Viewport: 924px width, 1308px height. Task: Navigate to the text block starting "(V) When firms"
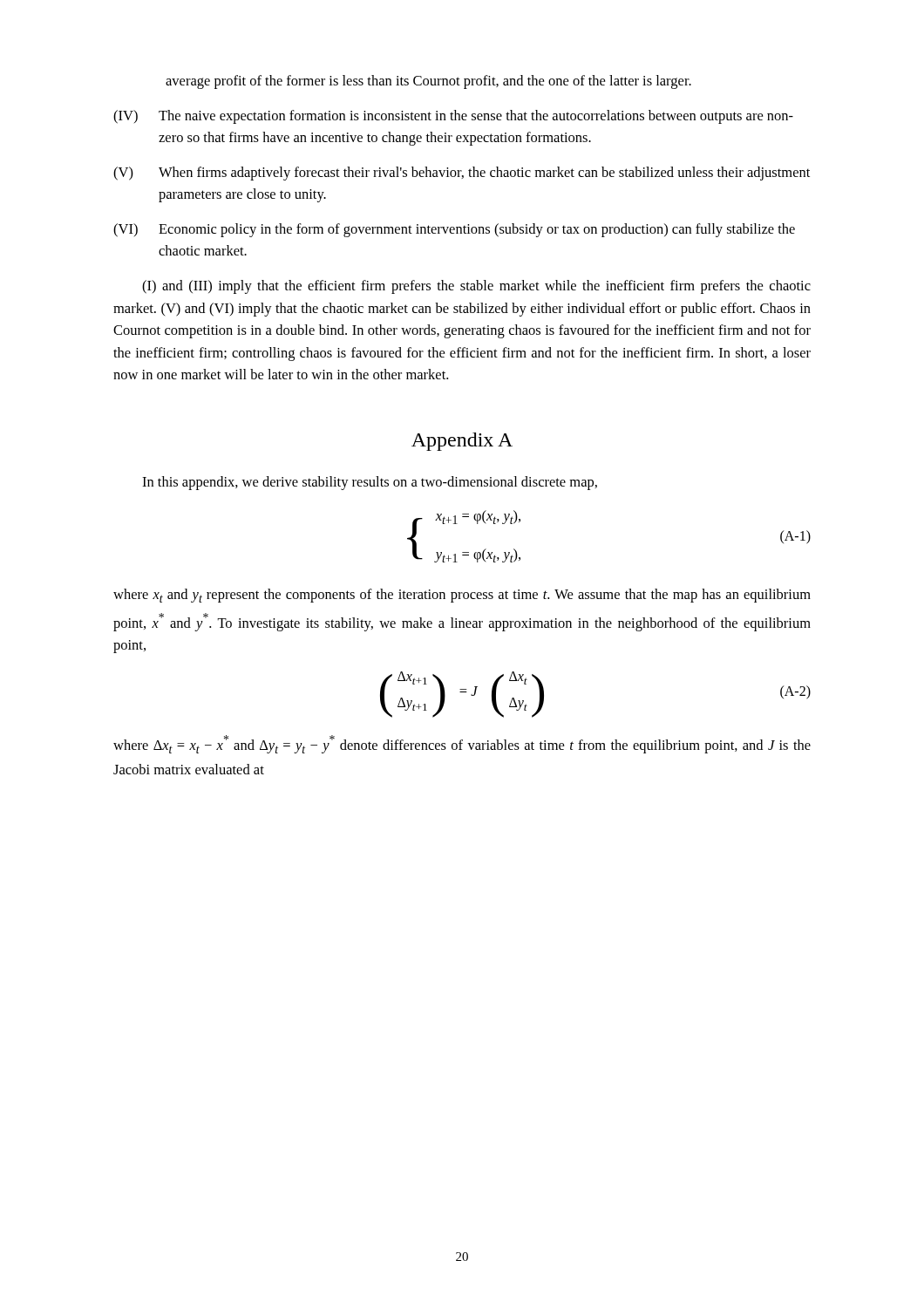[462, 183]
